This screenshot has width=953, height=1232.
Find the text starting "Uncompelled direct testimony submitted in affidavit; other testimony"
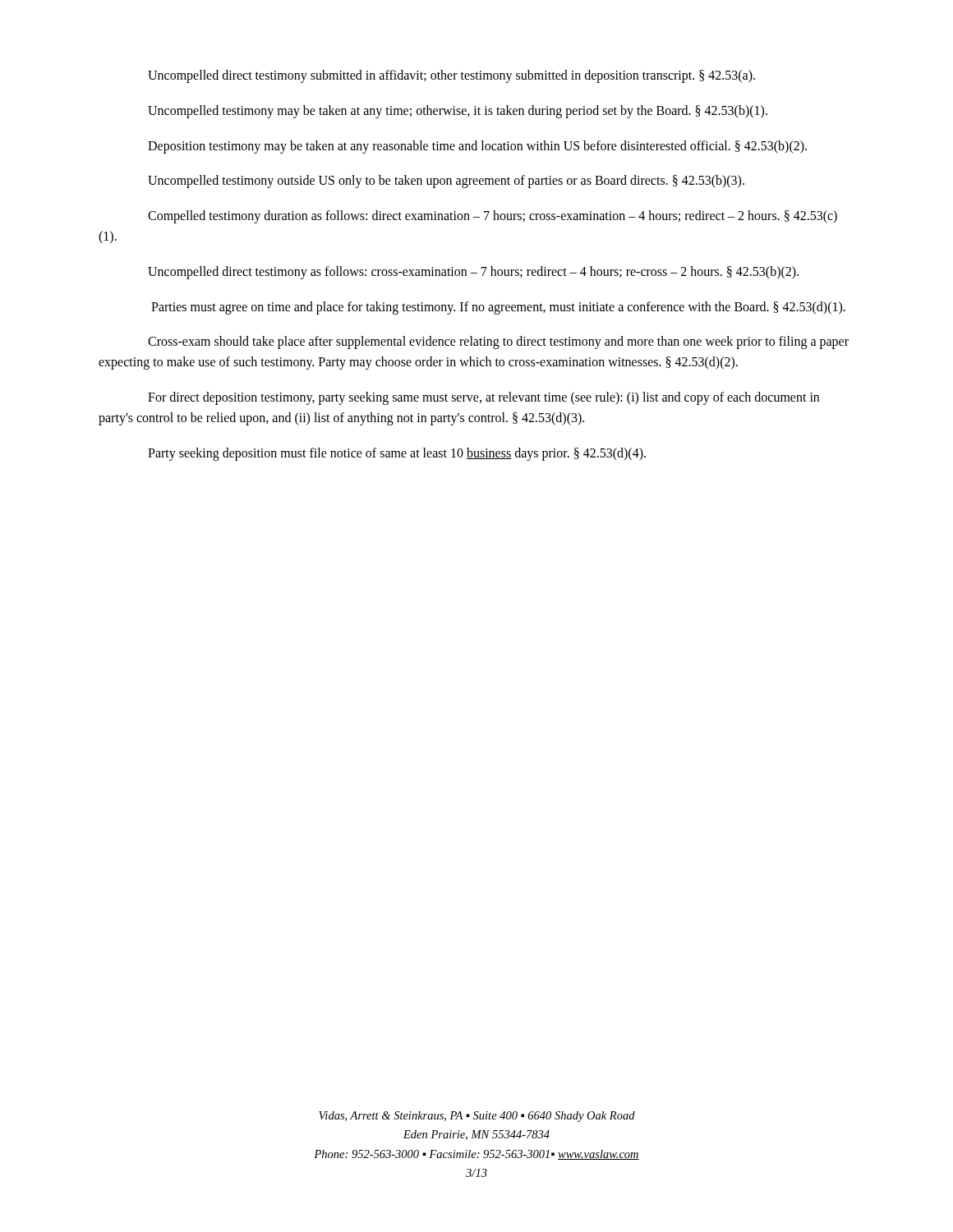pyautogui.click(x=452, y=75)
